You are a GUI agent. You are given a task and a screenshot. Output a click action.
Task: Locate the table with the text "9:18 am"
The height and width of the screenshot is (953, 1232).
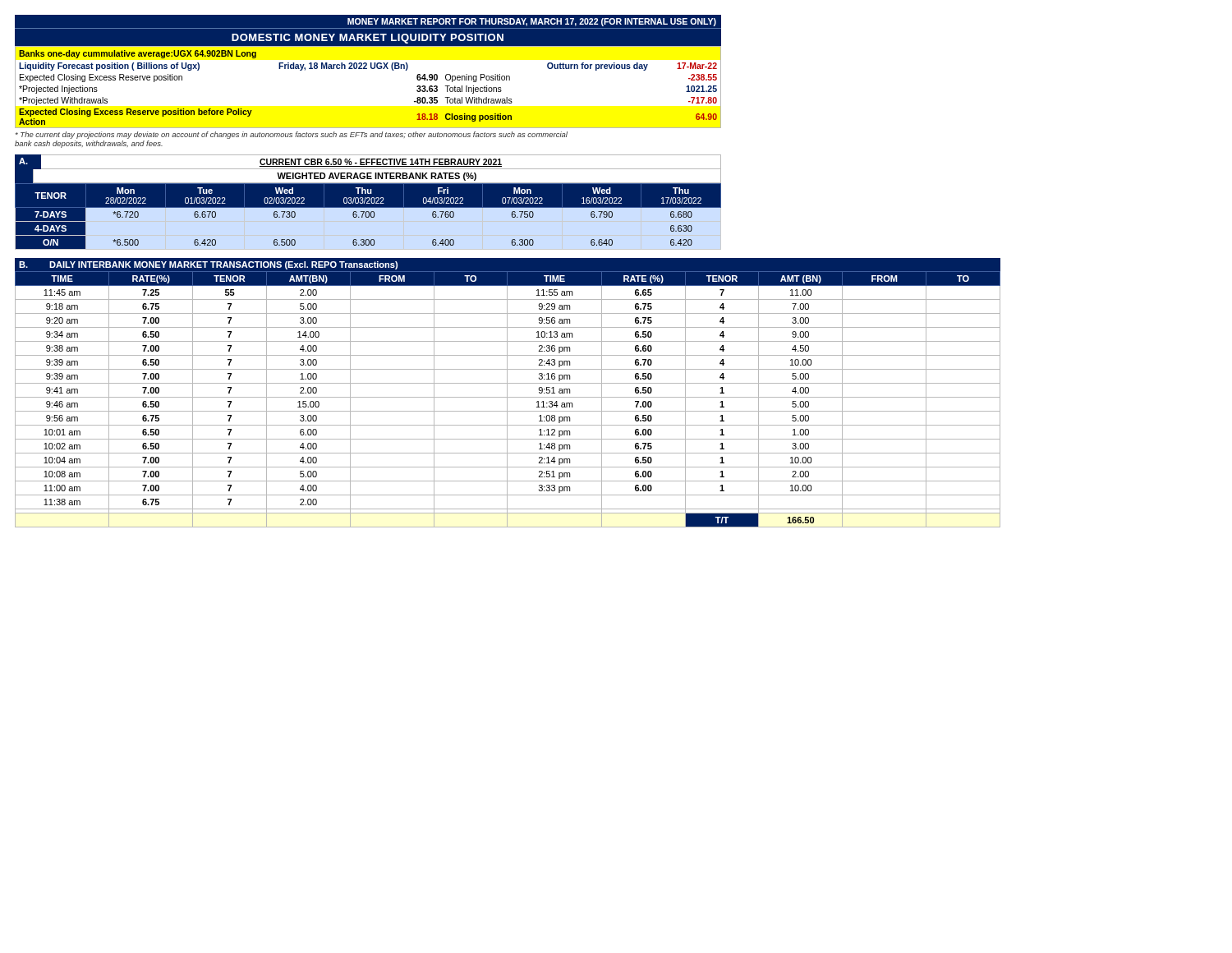(x=508, y=399)
